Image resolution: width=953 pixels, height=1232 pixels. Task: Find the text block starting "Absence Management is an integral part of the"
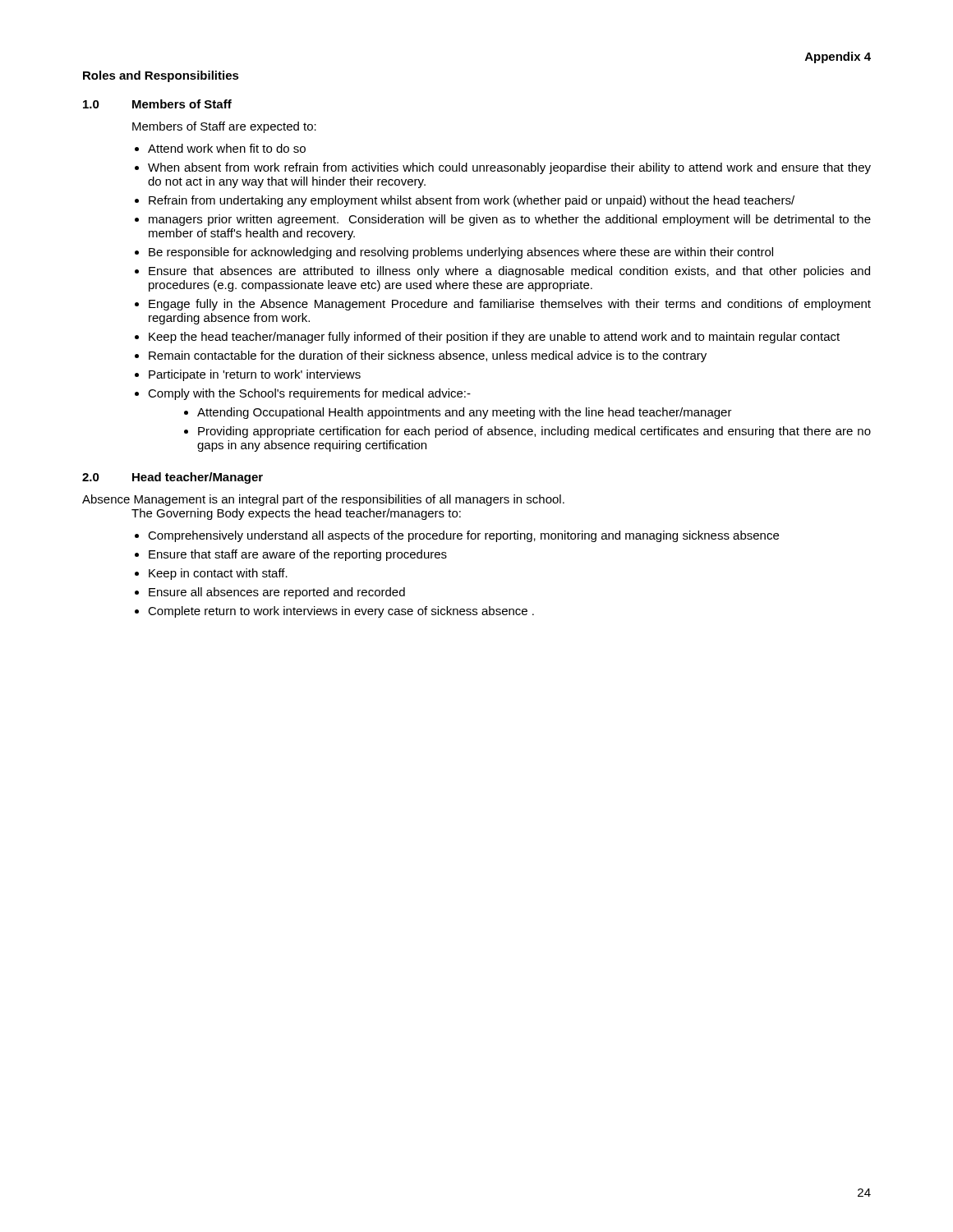(476, 506)
